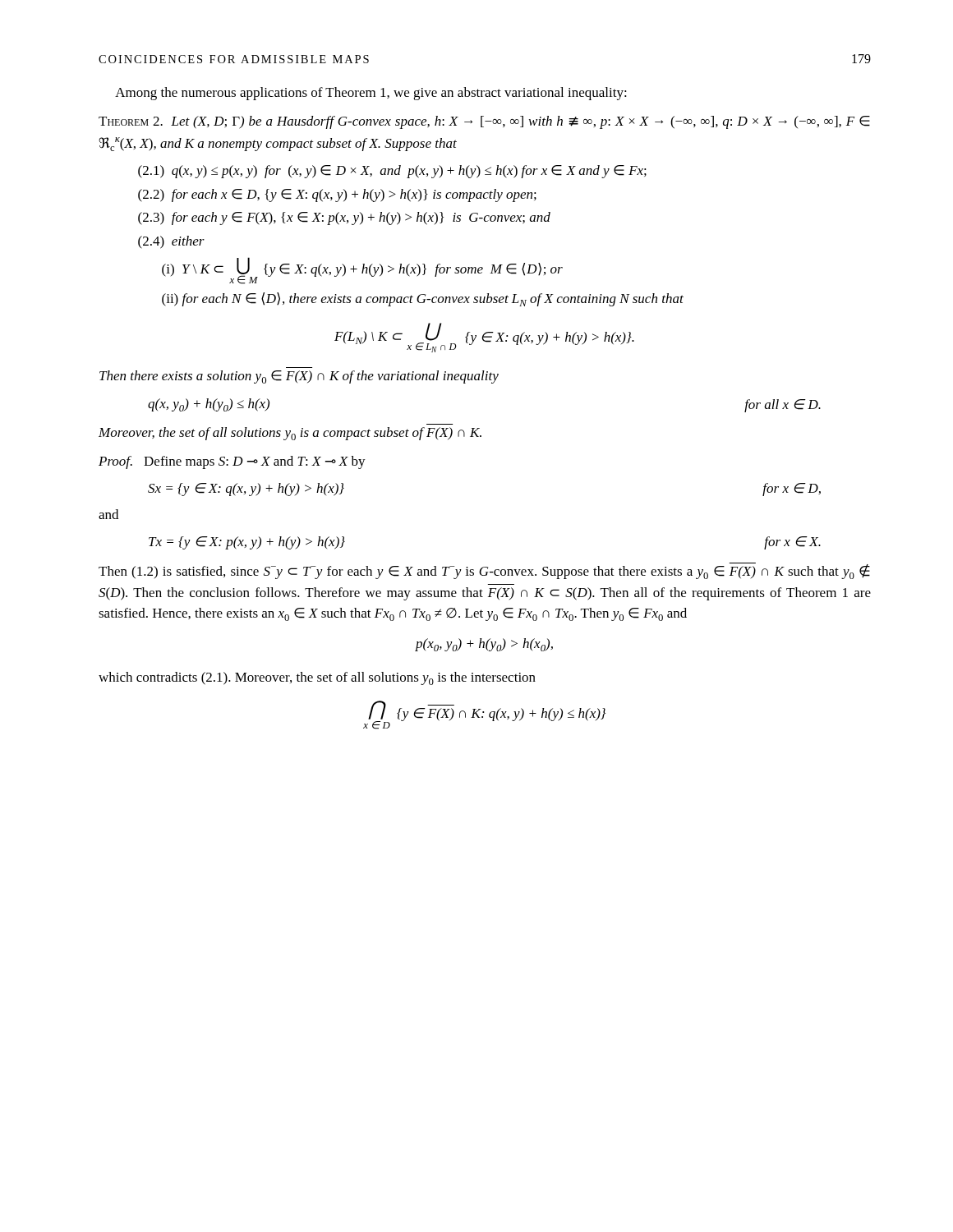Find the element starting "Then (1.2) is satisfied, since S−y ⊂ T−y"
Screen dimensions: 1232x953
click(485, 592)
